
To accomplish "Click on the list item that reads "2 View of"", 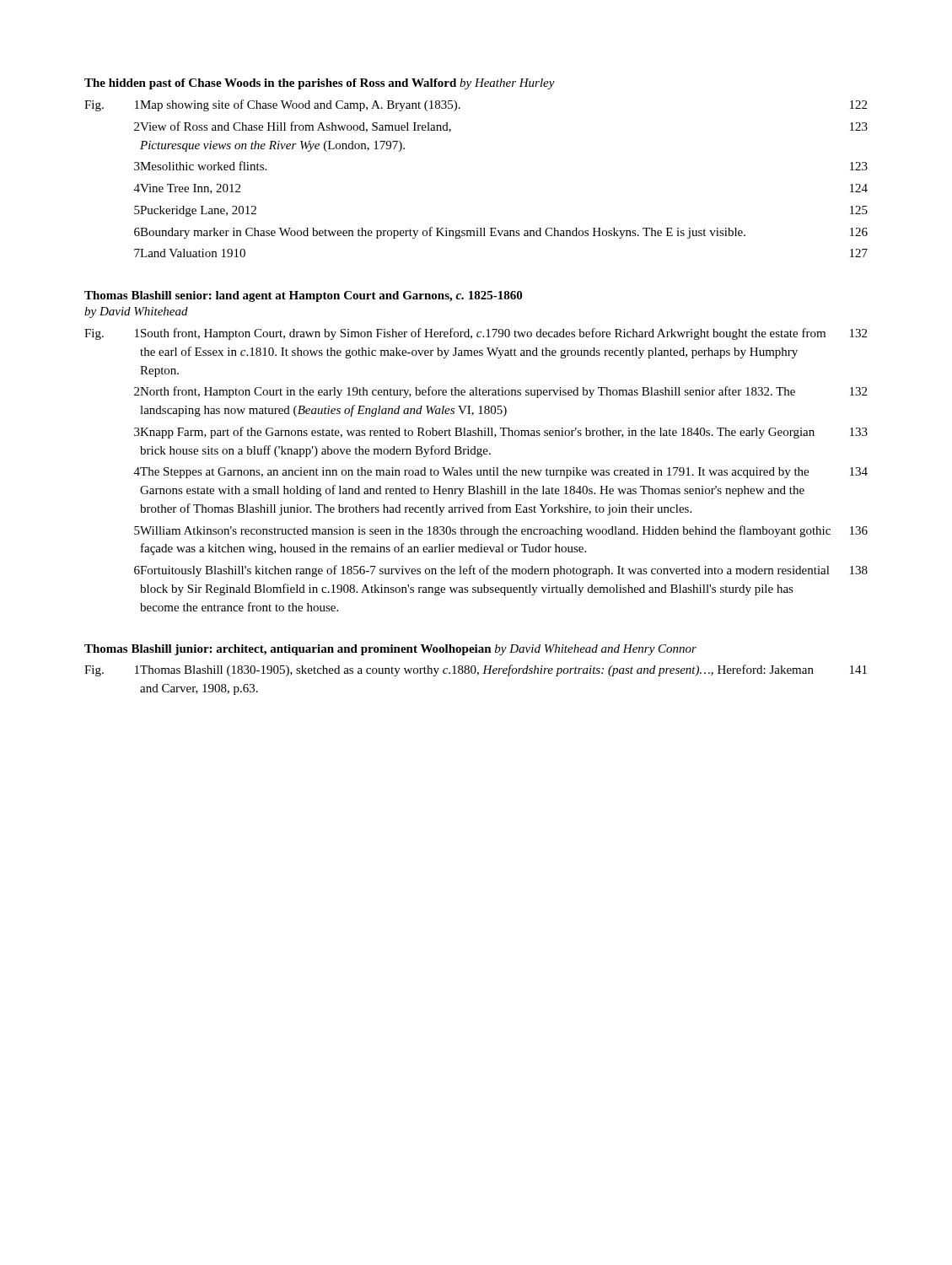I will [285, 127].
